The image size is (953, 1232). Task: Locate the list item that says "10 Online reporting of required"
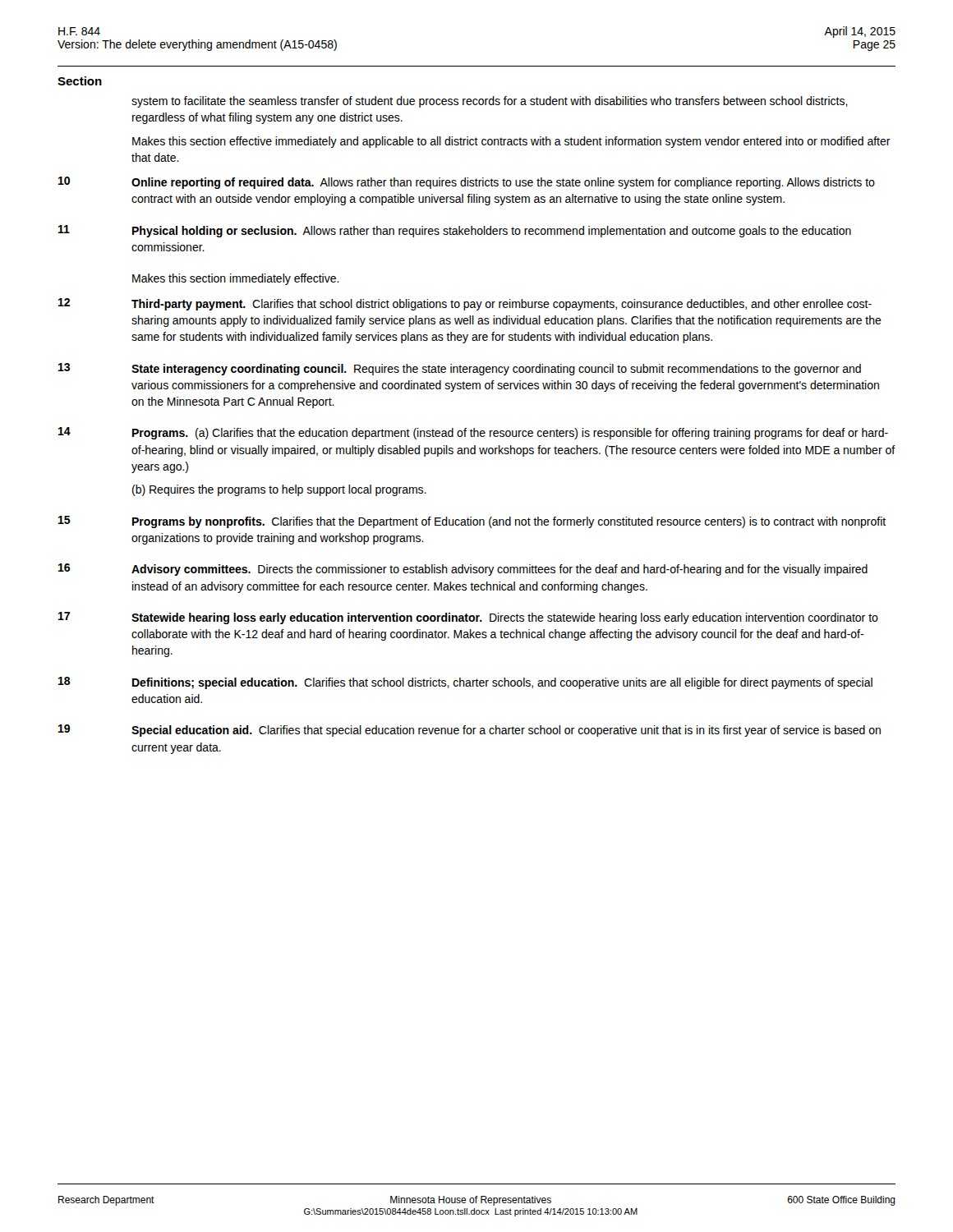point(476,194)
